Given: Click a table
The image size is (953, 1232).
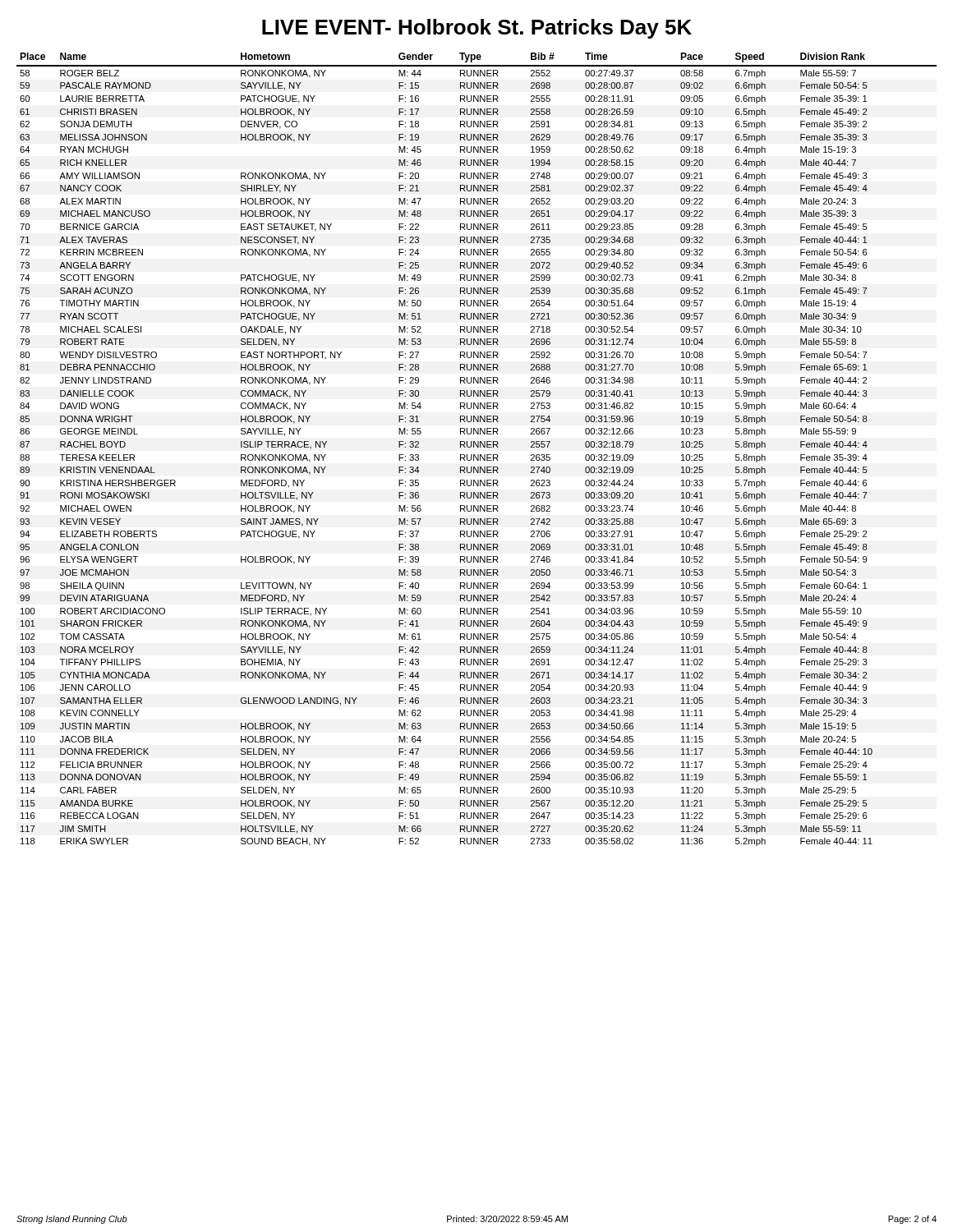Looking at the screenshot, I should [476, 448].
